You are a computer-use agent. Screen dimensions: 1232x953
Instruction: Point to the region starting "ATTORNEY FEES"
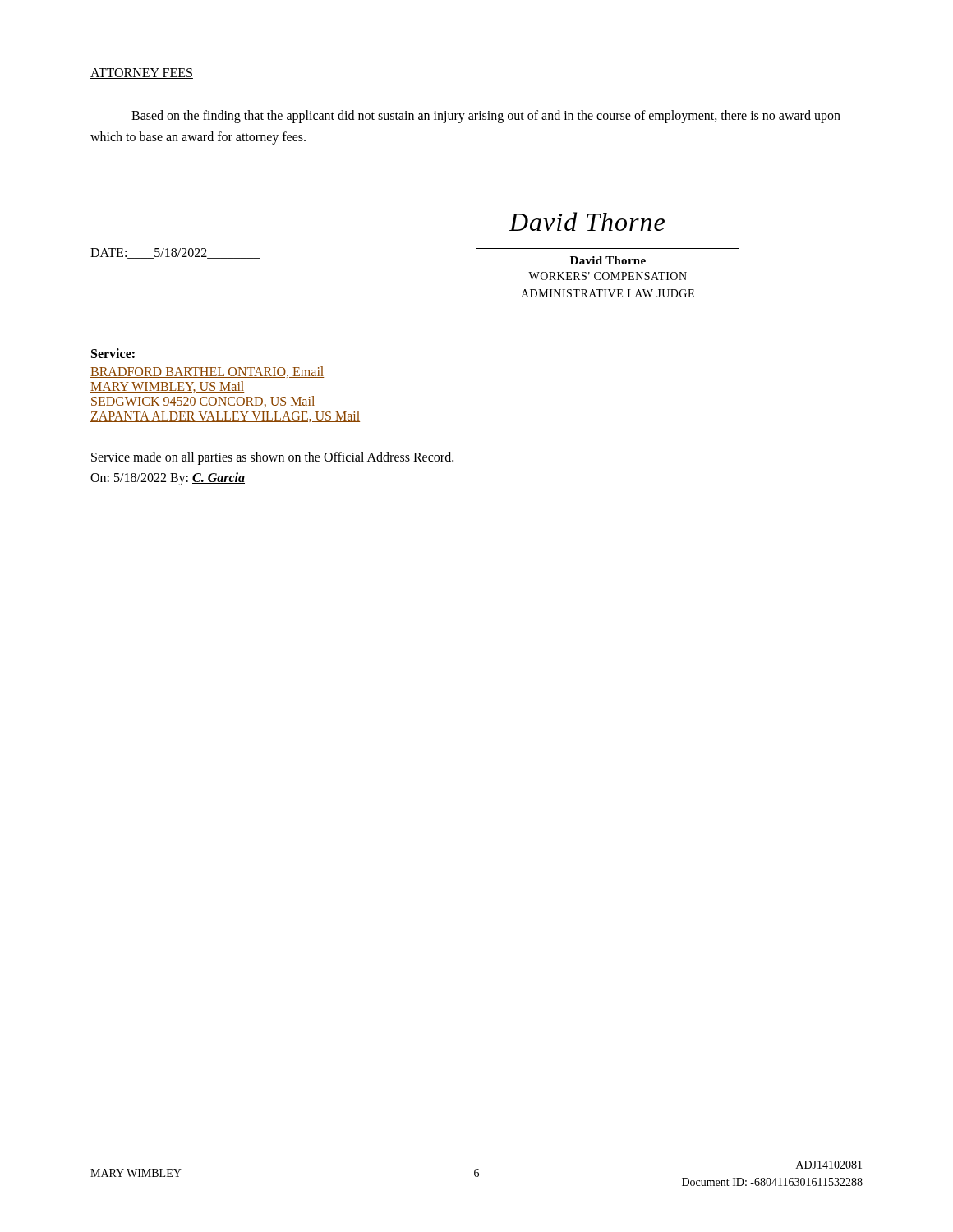pos(142,73)
